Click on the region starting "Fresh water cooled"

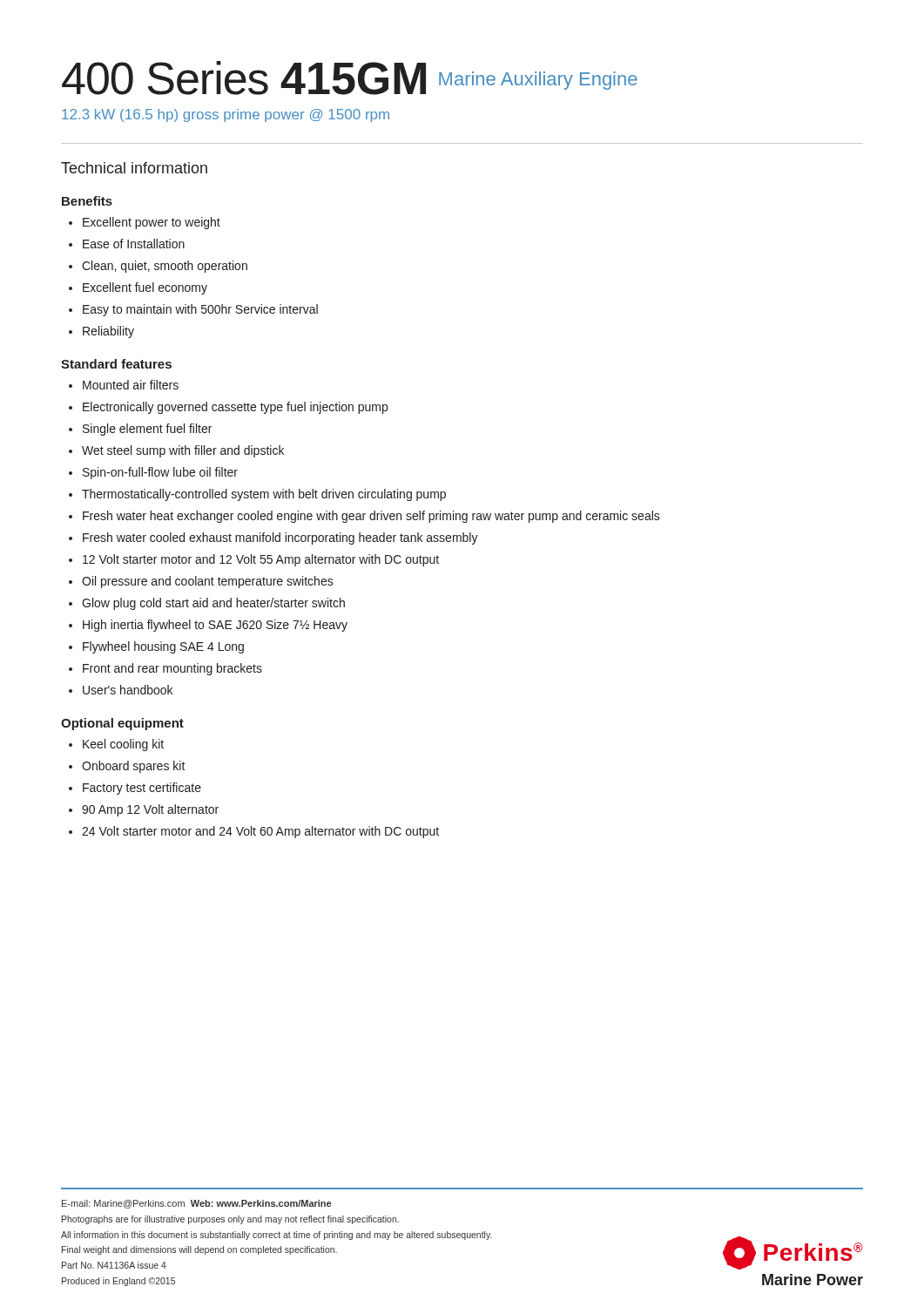280,538
